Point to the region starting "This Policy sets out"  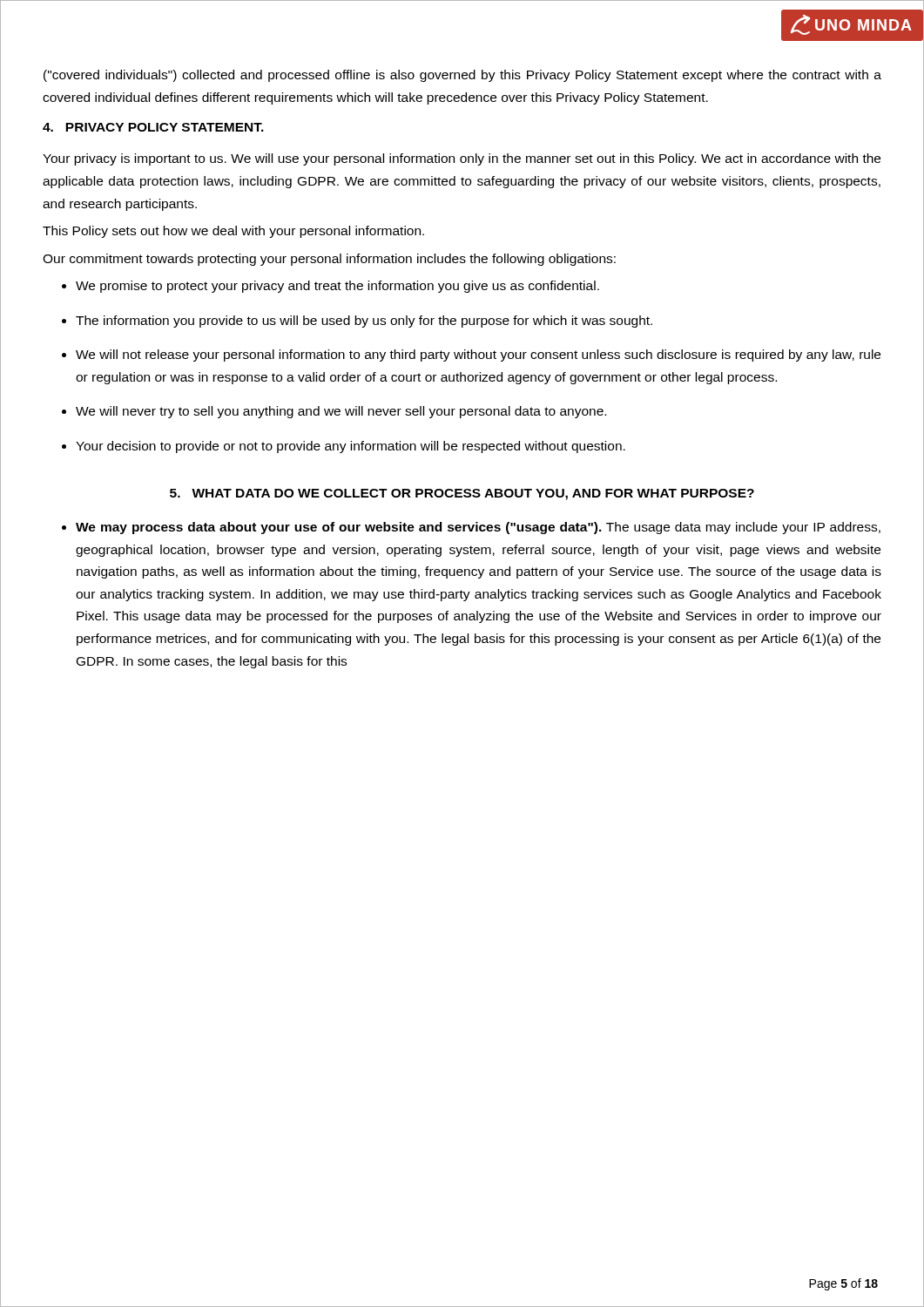point(234,230)
